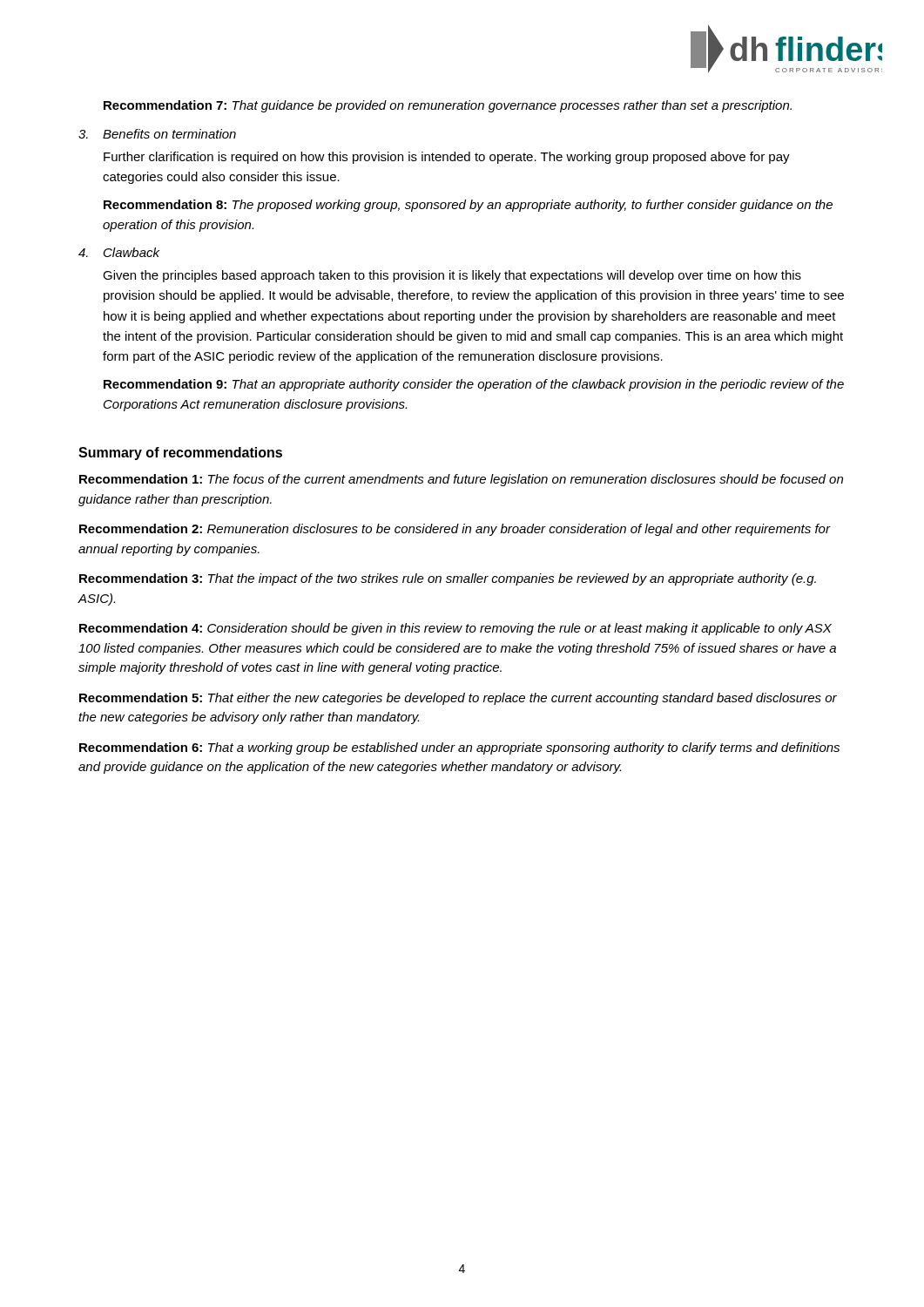Locate the text block that says "Recommendation 7: That guidance be"
Viewport: 924px width, 1307px height.
coord(448,105)
